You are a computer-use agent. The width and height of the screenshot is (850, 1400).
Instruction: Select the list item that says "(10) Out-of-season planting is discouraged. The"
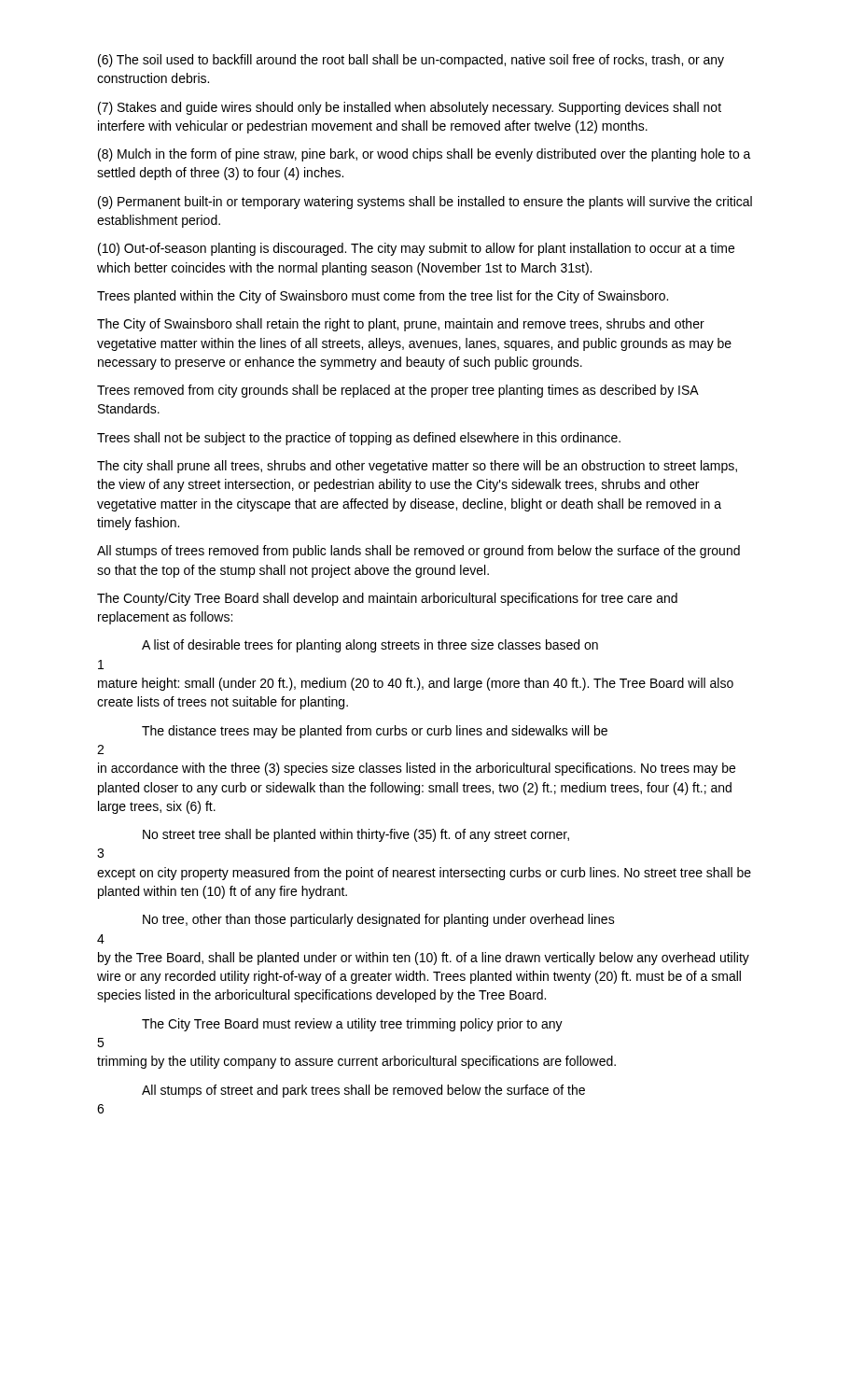click(x=416, y=258)
